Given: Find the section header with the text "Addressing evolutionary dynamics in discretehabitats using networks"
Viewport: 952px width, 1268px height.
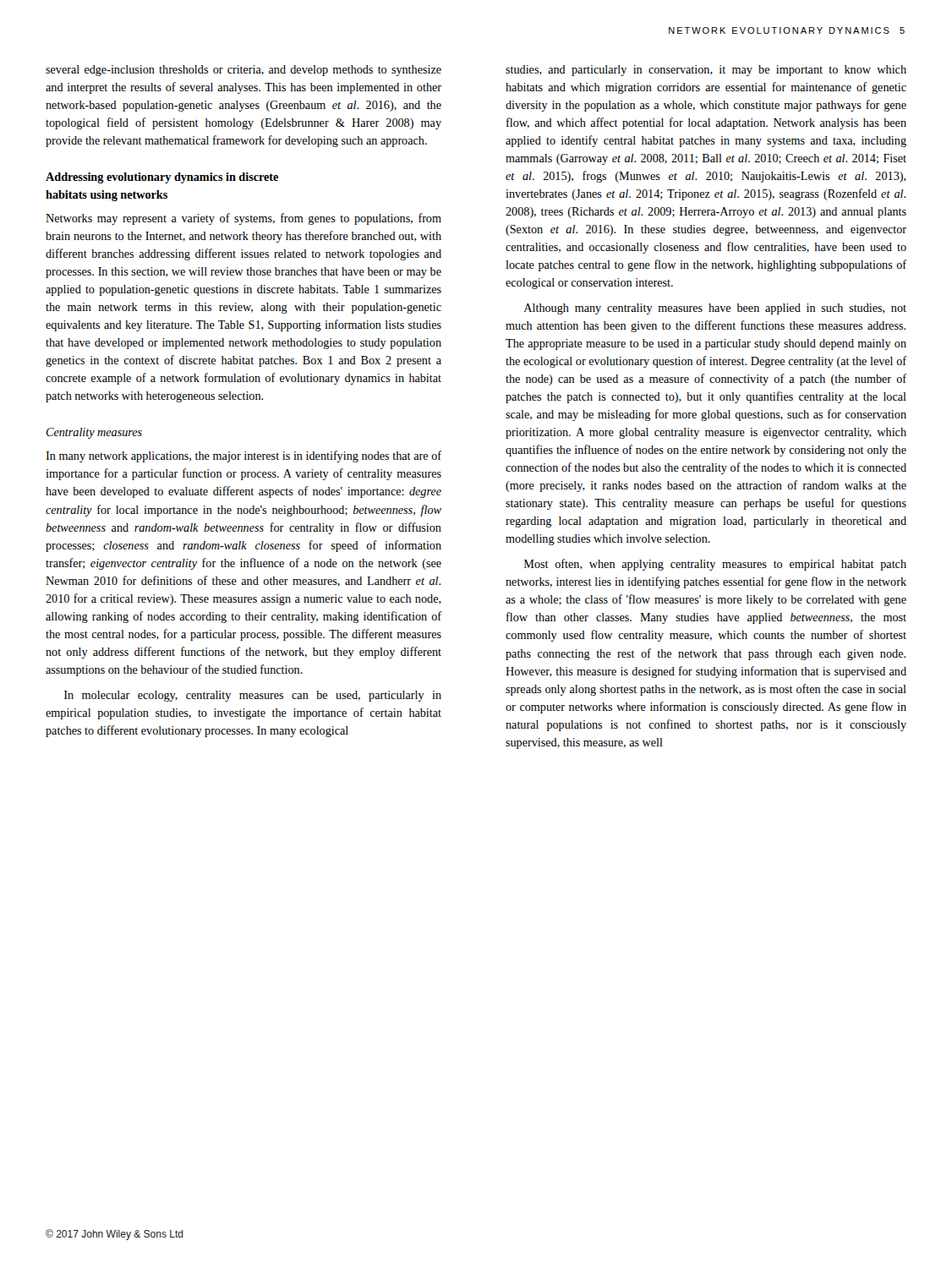Looking at the screenshot, I should click(244, 186).
